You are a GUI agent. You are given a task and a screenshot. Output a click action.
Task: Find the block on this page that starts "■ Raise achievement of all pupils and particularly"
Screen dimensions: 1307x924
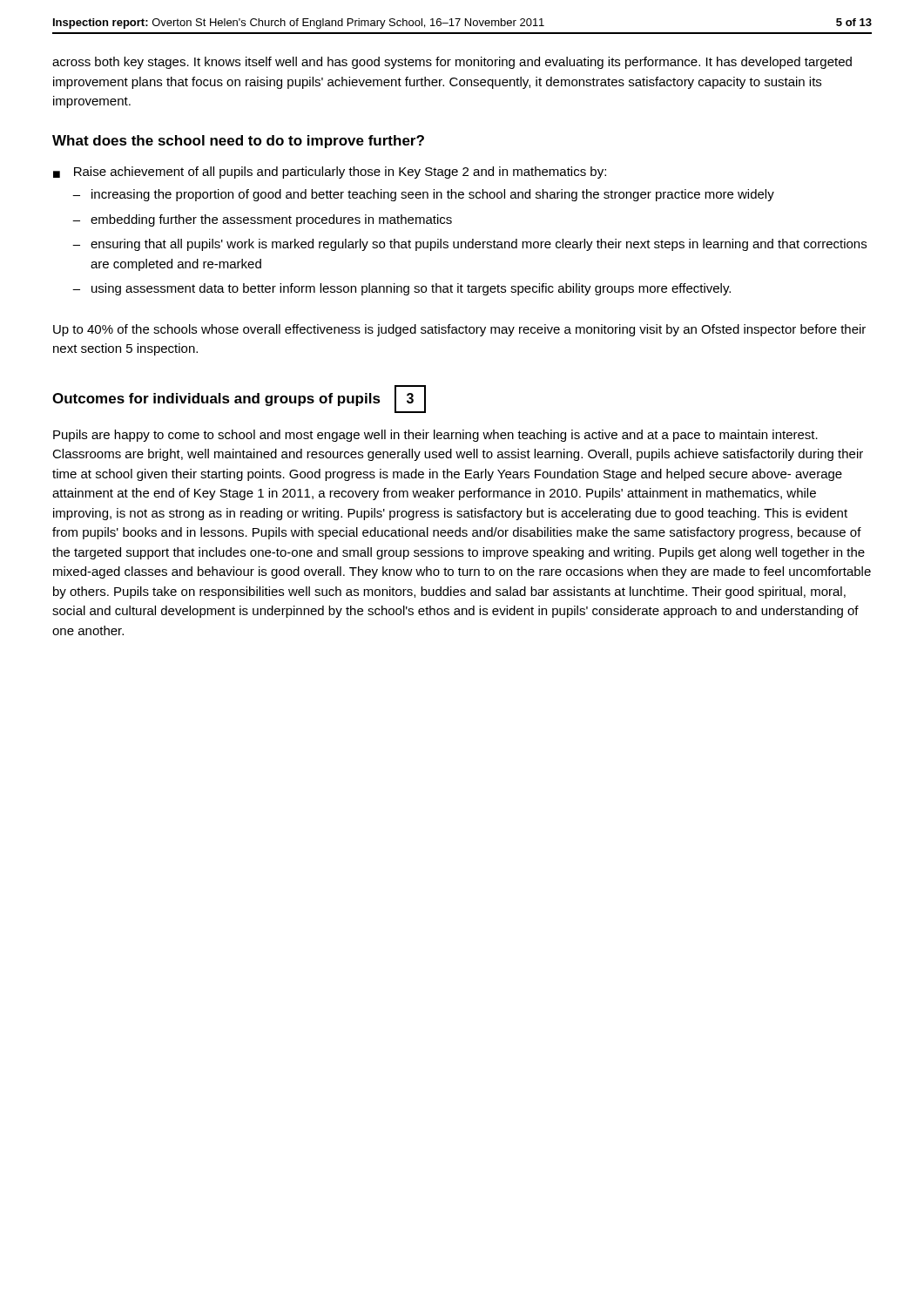[x=462, y=233]
